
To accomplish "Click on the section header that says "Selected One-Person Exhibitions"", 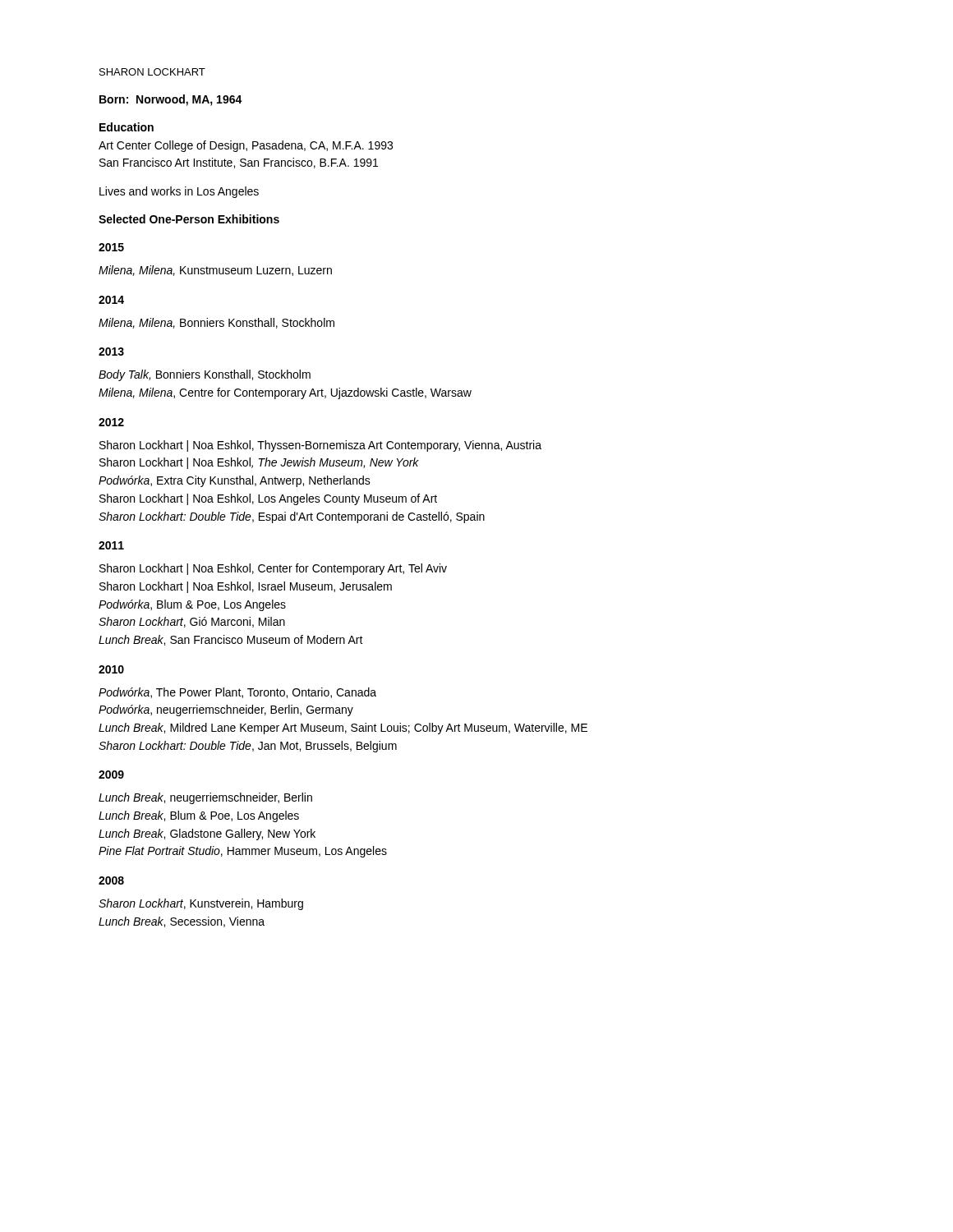I will coord(189,219).
